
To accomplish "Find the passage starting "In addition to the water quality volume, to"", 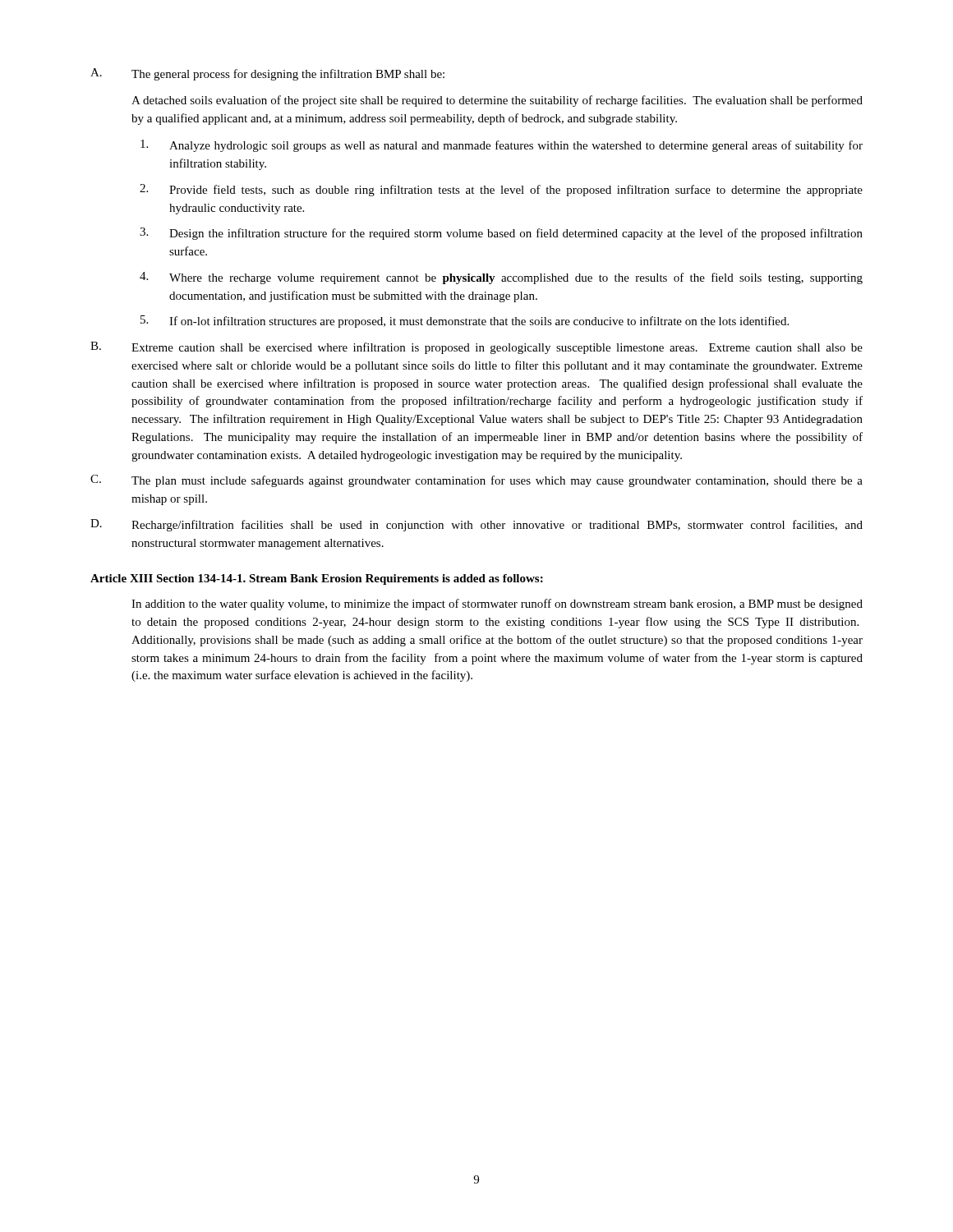I will (497, 640).
